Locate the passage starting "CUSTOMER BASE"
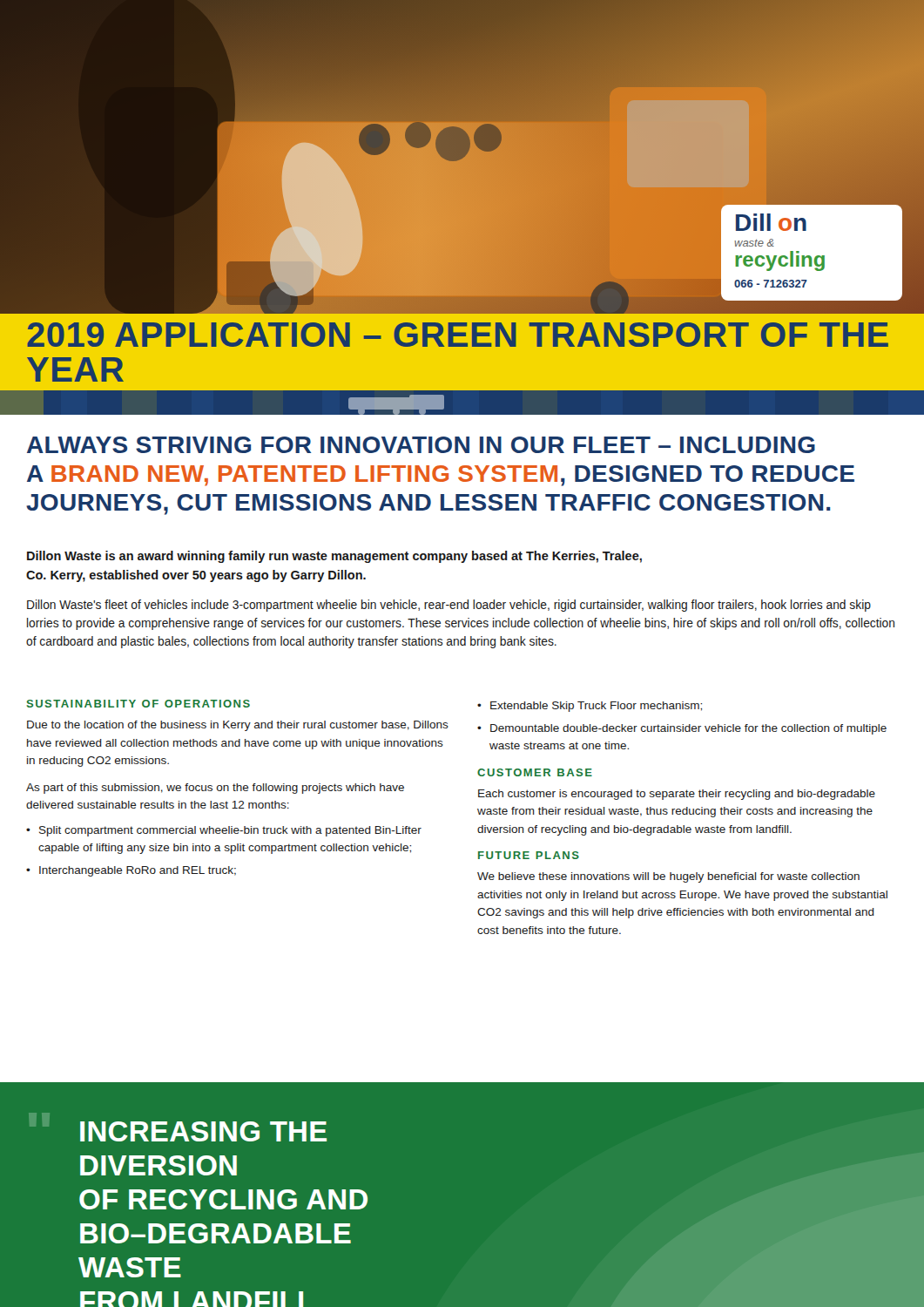Image resolution: width=924 pixels, height=1307 pixels. point(535,772)
